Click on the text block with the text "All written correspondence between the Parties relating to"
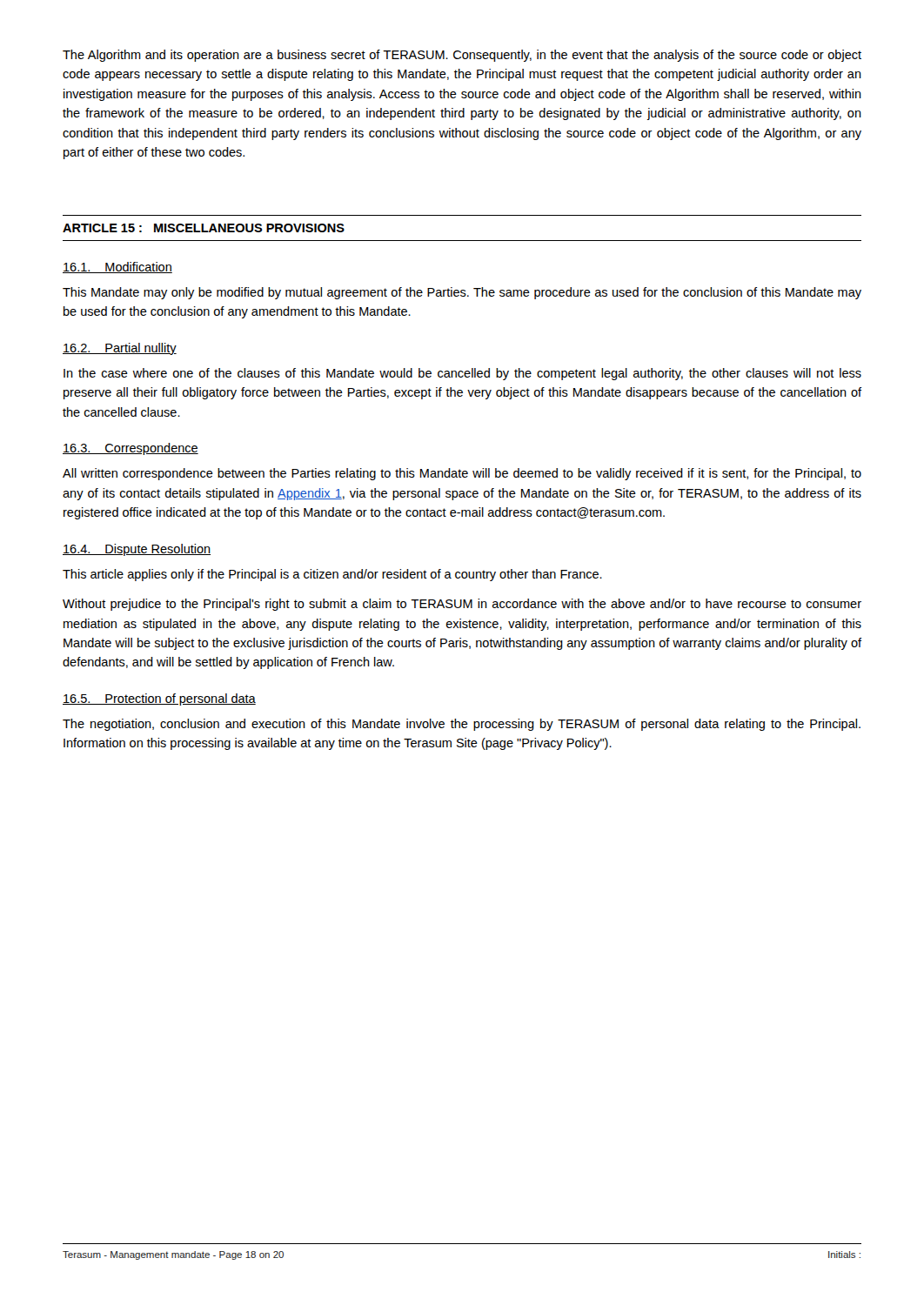 coord(462,493)
